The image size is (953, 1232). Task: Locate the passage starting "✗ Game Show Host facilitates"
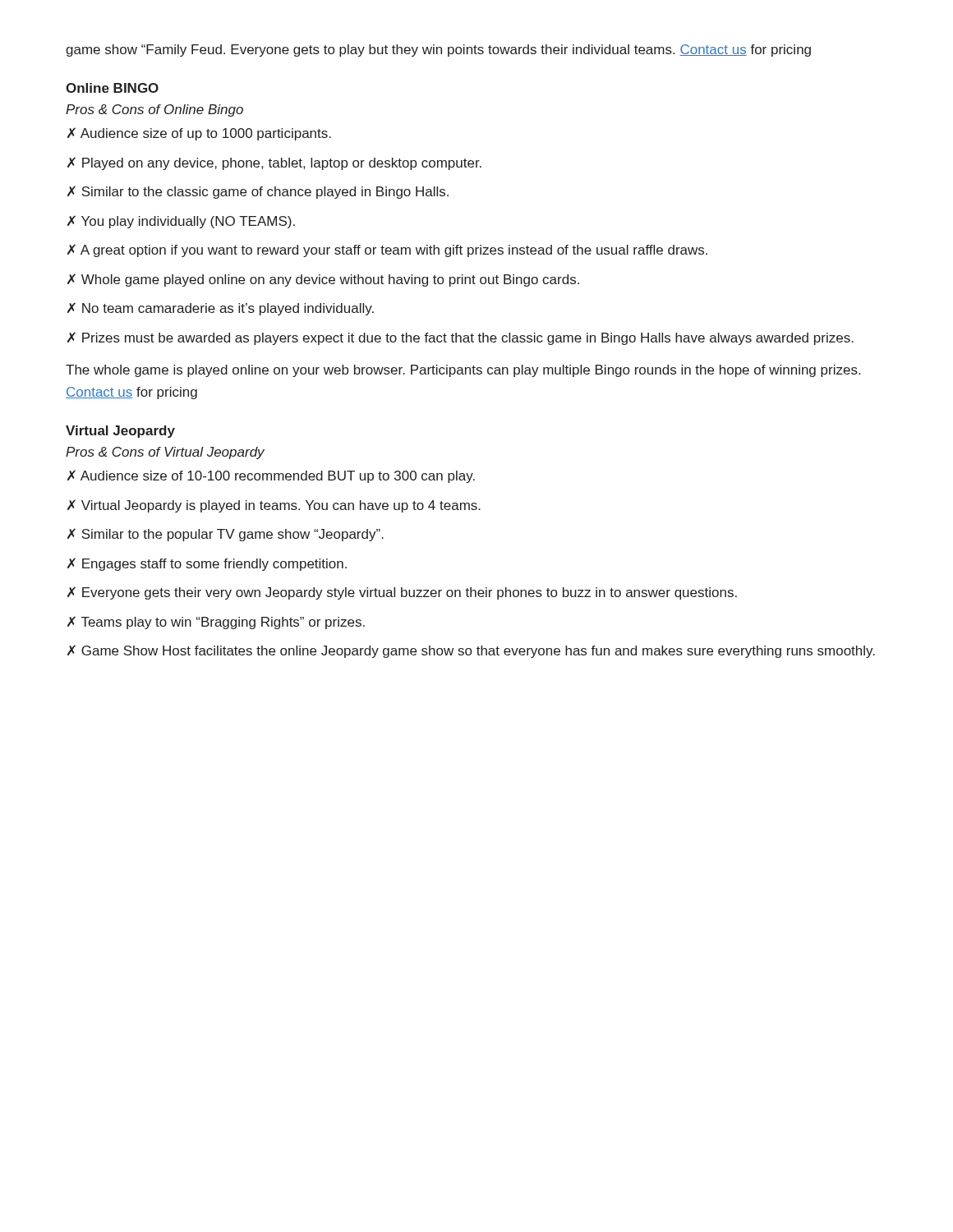tap(471, 651)
